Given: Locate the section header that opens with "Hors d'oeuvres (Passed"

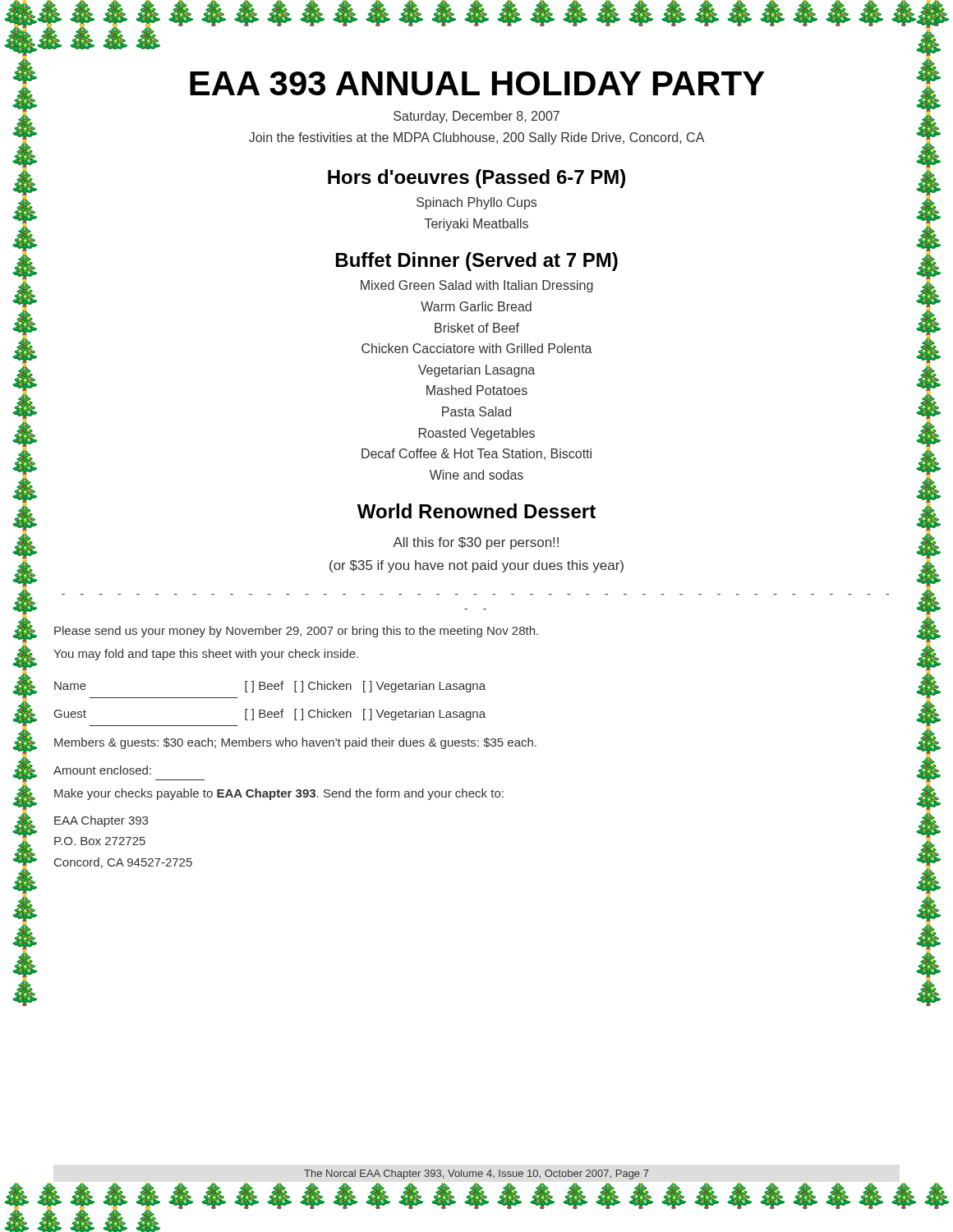Looking at the screenshot, I should [x=476, y=178].
